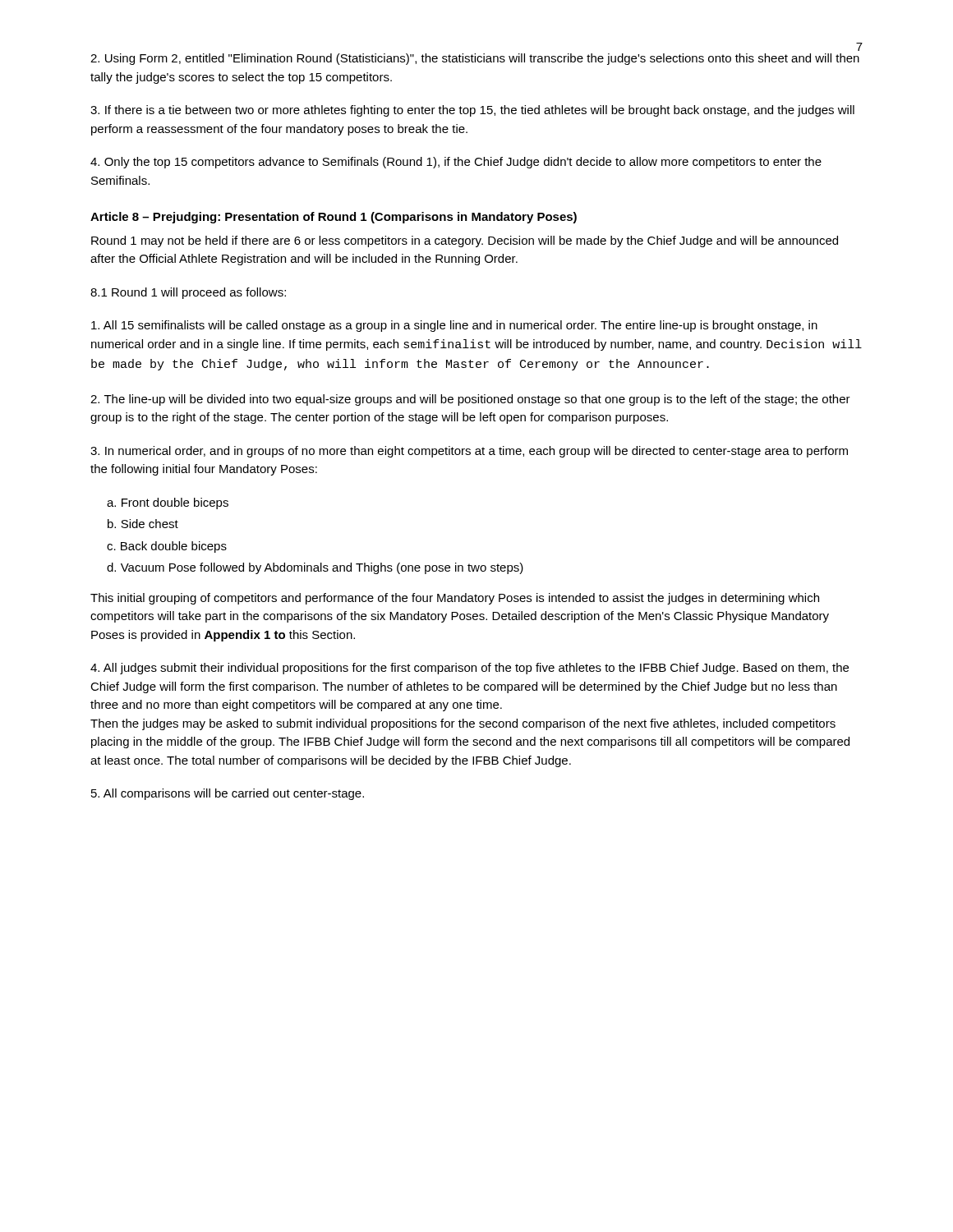Viewport: 953px width, 1232px height.
Task: Select the element starting "The line-up will"
Action: point(470,408)
